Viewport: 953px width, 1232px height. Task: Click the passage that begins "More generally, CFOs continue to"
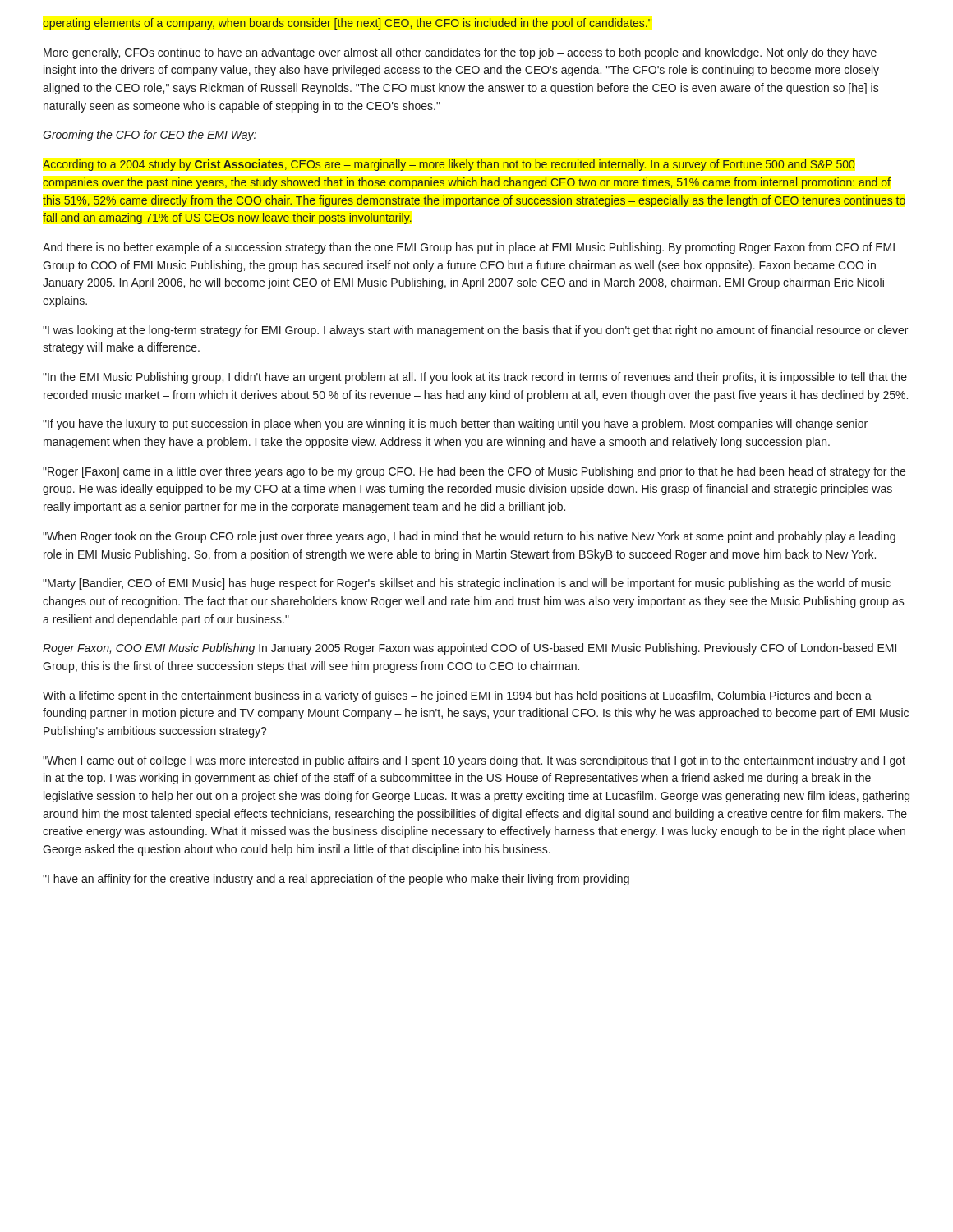(x=461, y=79)
